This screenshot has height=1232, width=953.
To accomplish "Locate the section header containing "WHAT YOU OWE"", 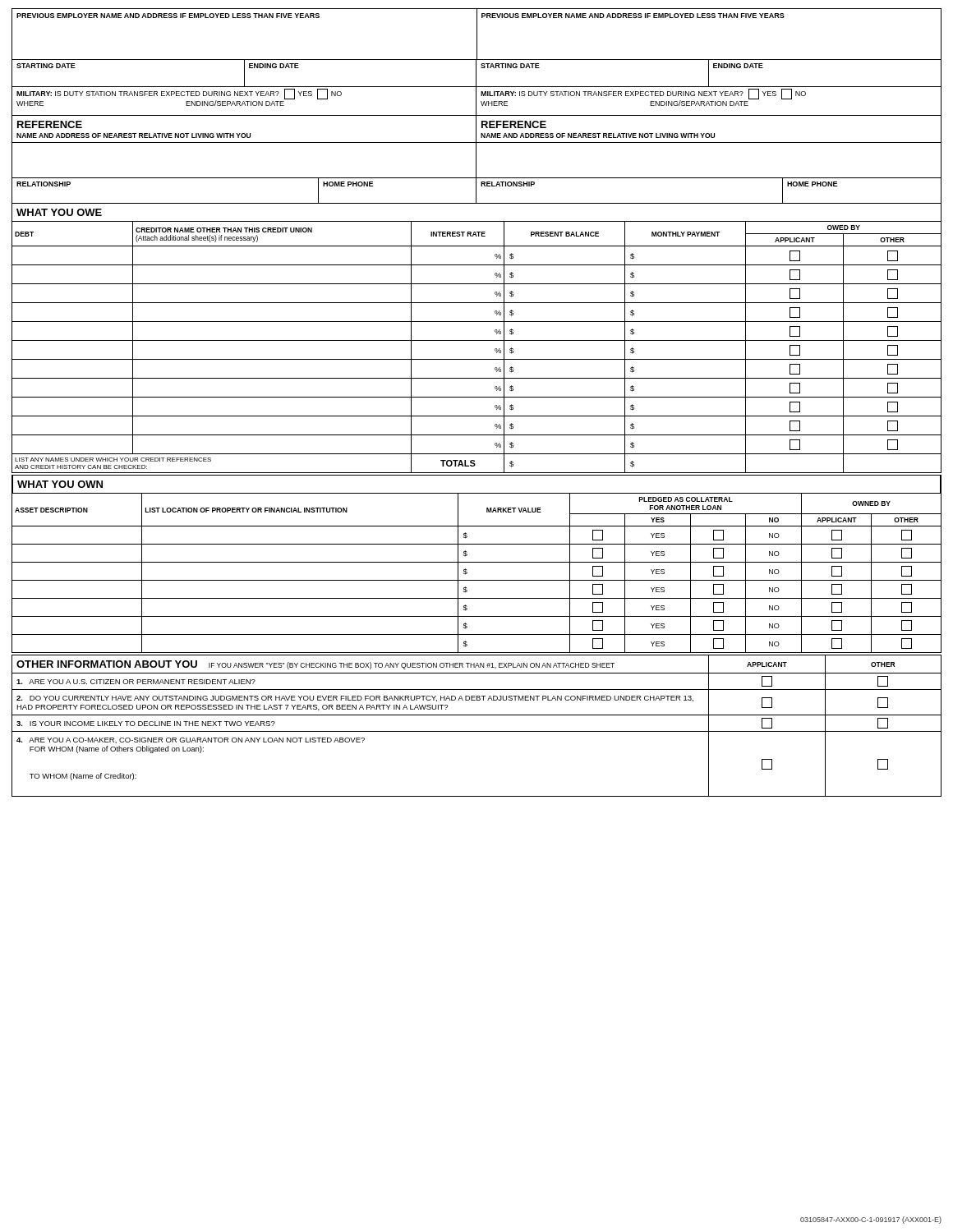I will point(476,212).
